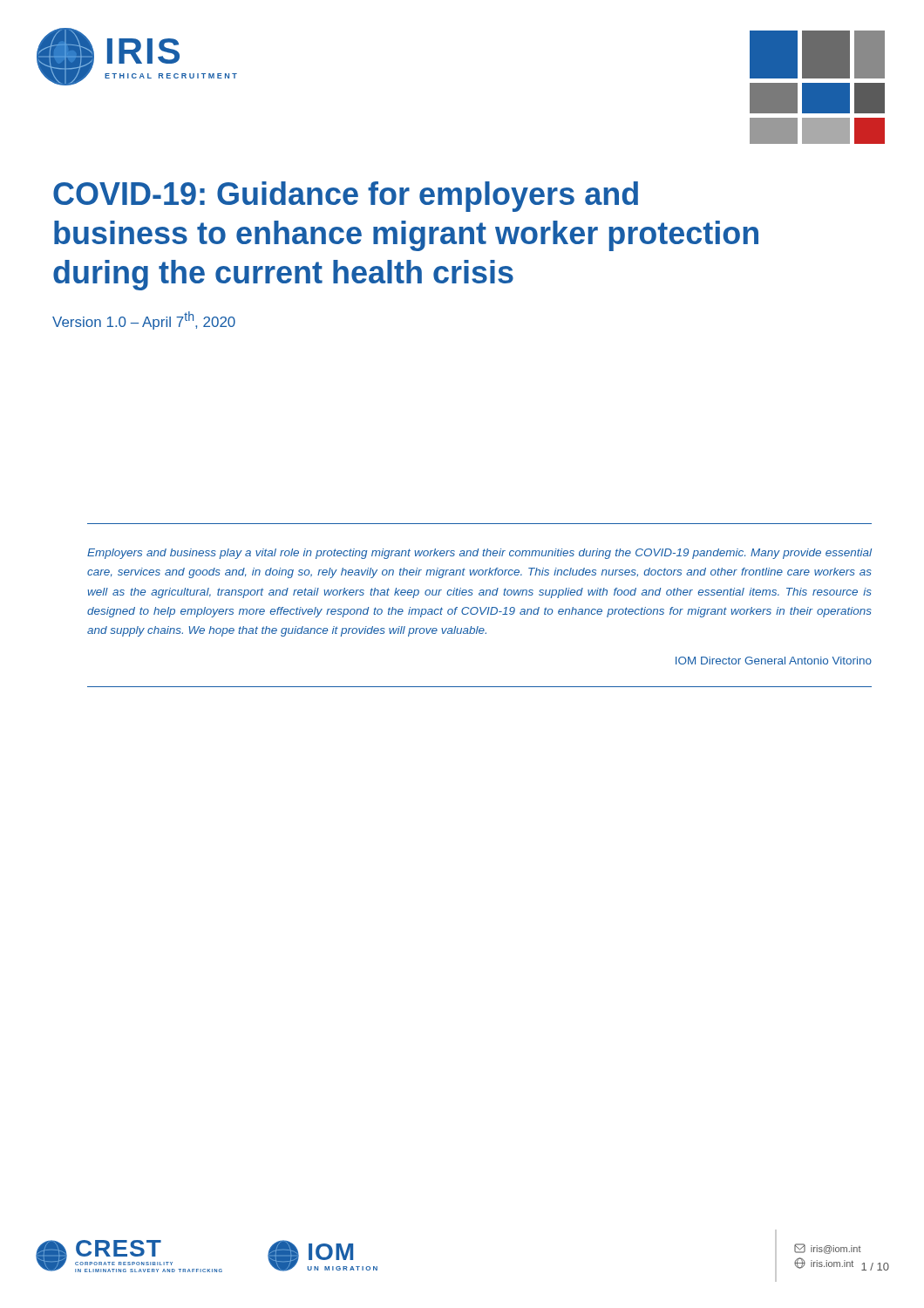Image resolution: width=924 pixels, height=1308 pixels.
Task: Find the passage starting "Employers and business play"
Action: pos(479,605)
